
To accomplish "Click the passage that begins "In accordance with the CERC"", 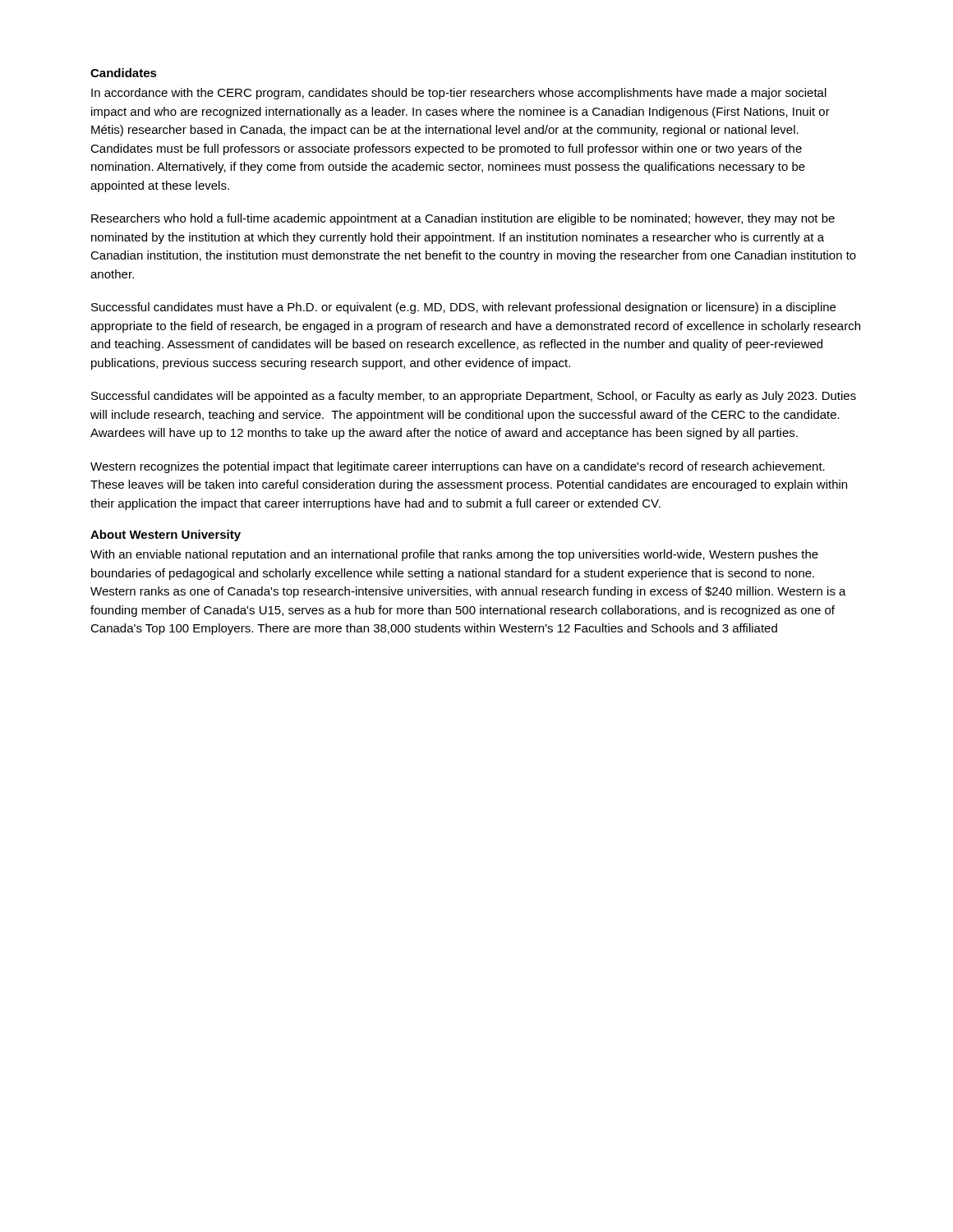I will pos(460,139).
